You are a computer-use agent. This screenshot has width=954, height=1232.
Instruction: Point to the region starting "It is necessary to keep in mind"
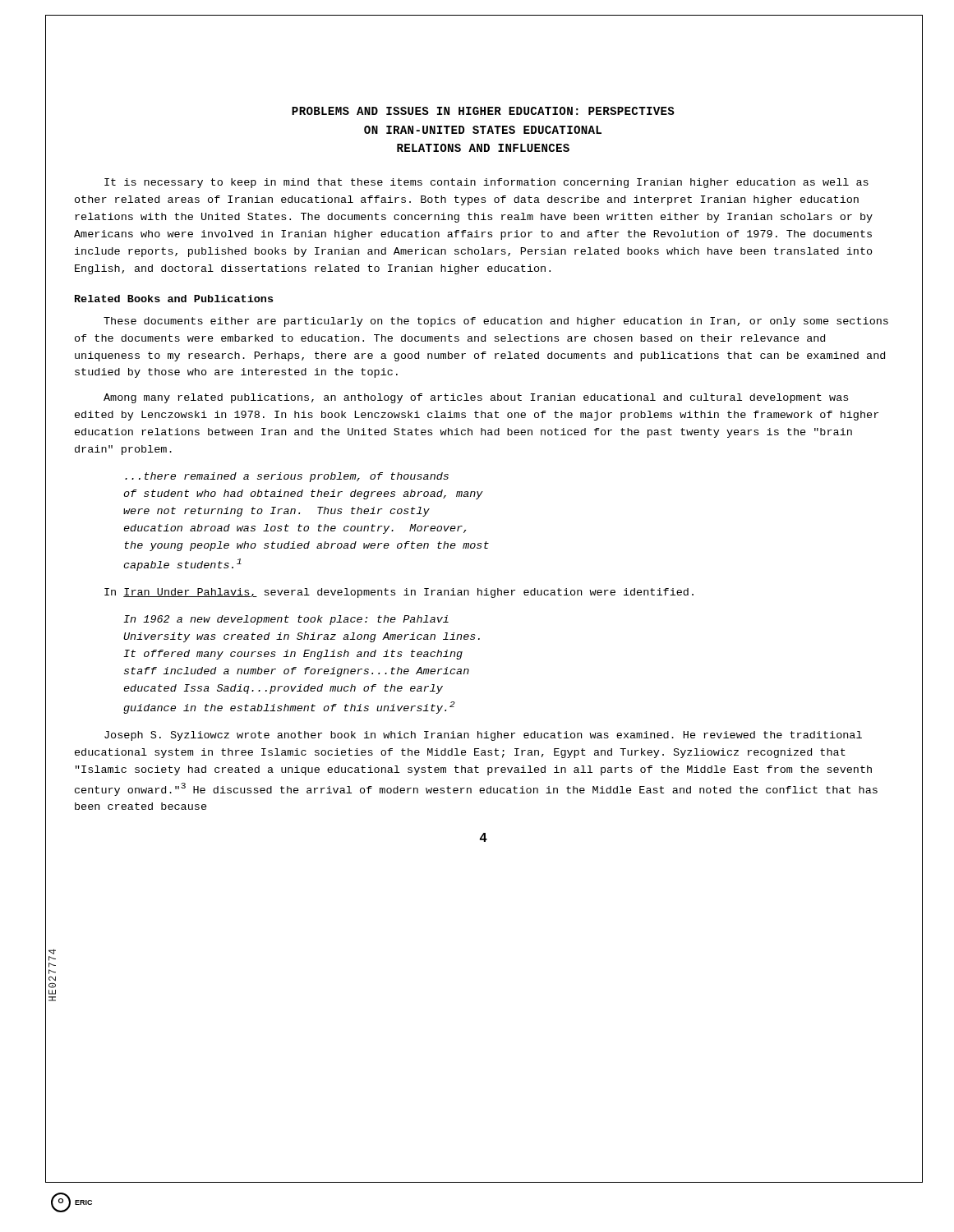[x=483, y=227]
